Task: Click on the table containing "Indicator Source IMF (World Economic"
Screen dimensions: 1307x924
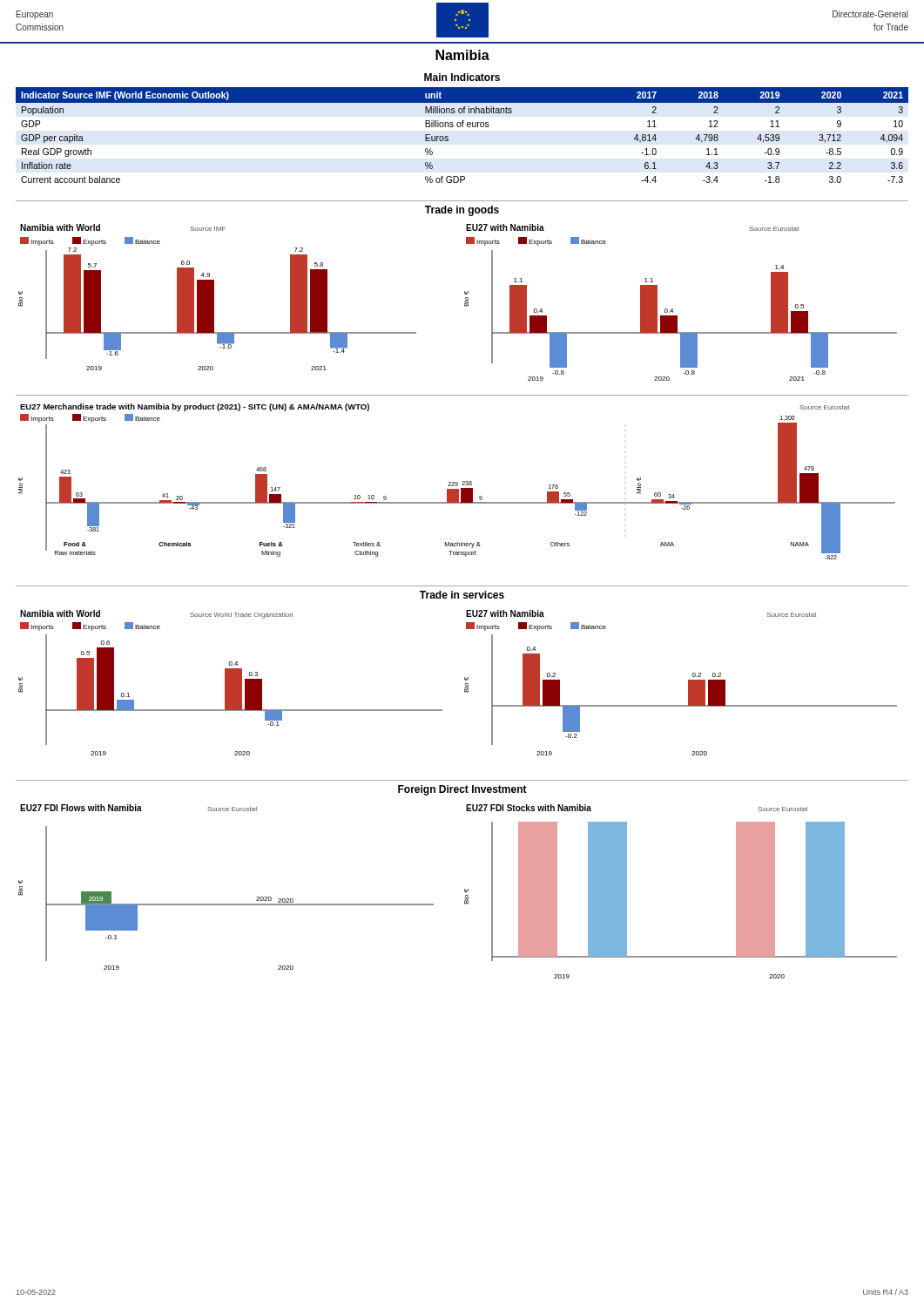Action: (462, 137)
